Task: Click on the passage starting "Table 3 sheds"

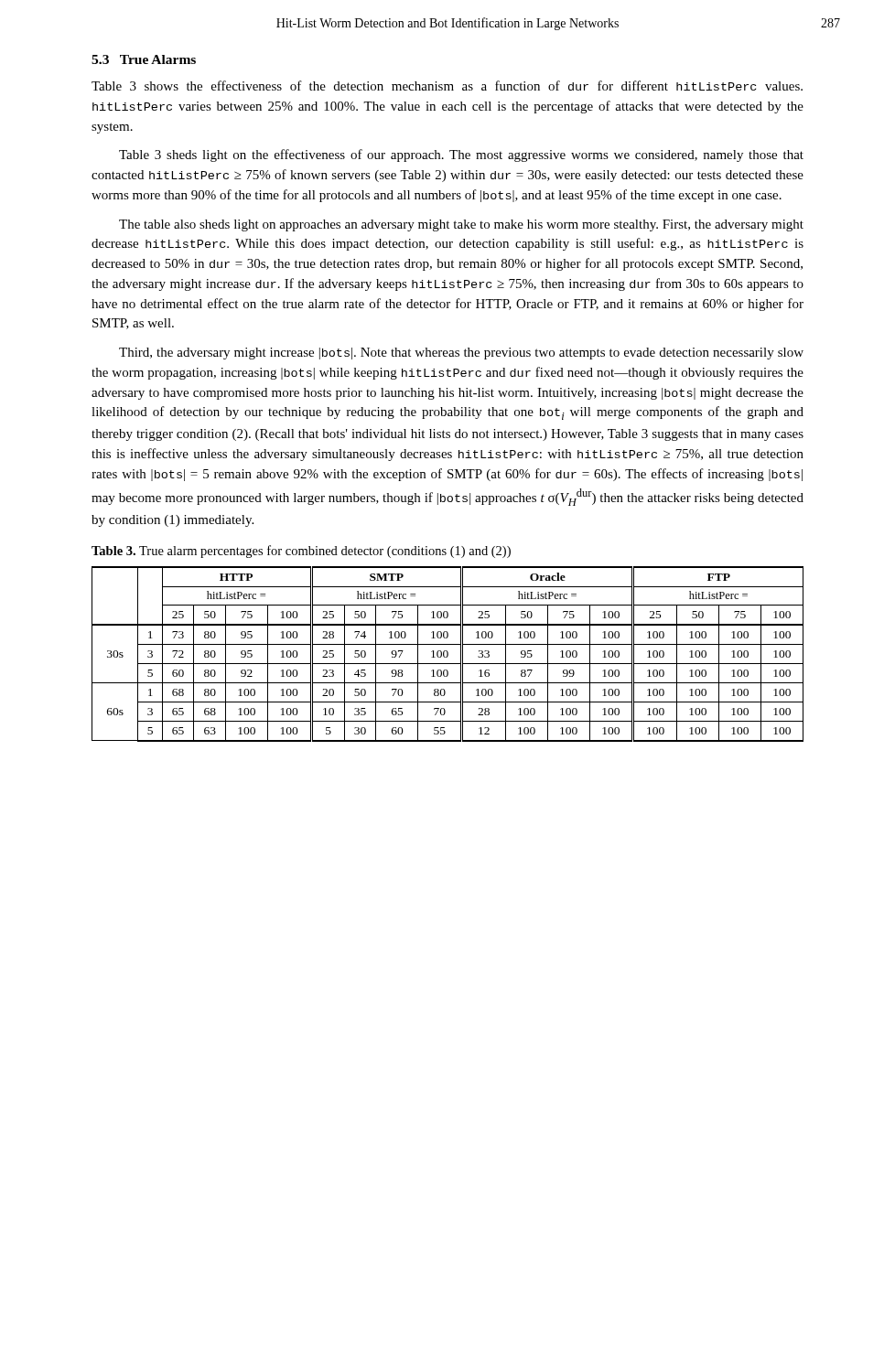Action: (448, 175)
